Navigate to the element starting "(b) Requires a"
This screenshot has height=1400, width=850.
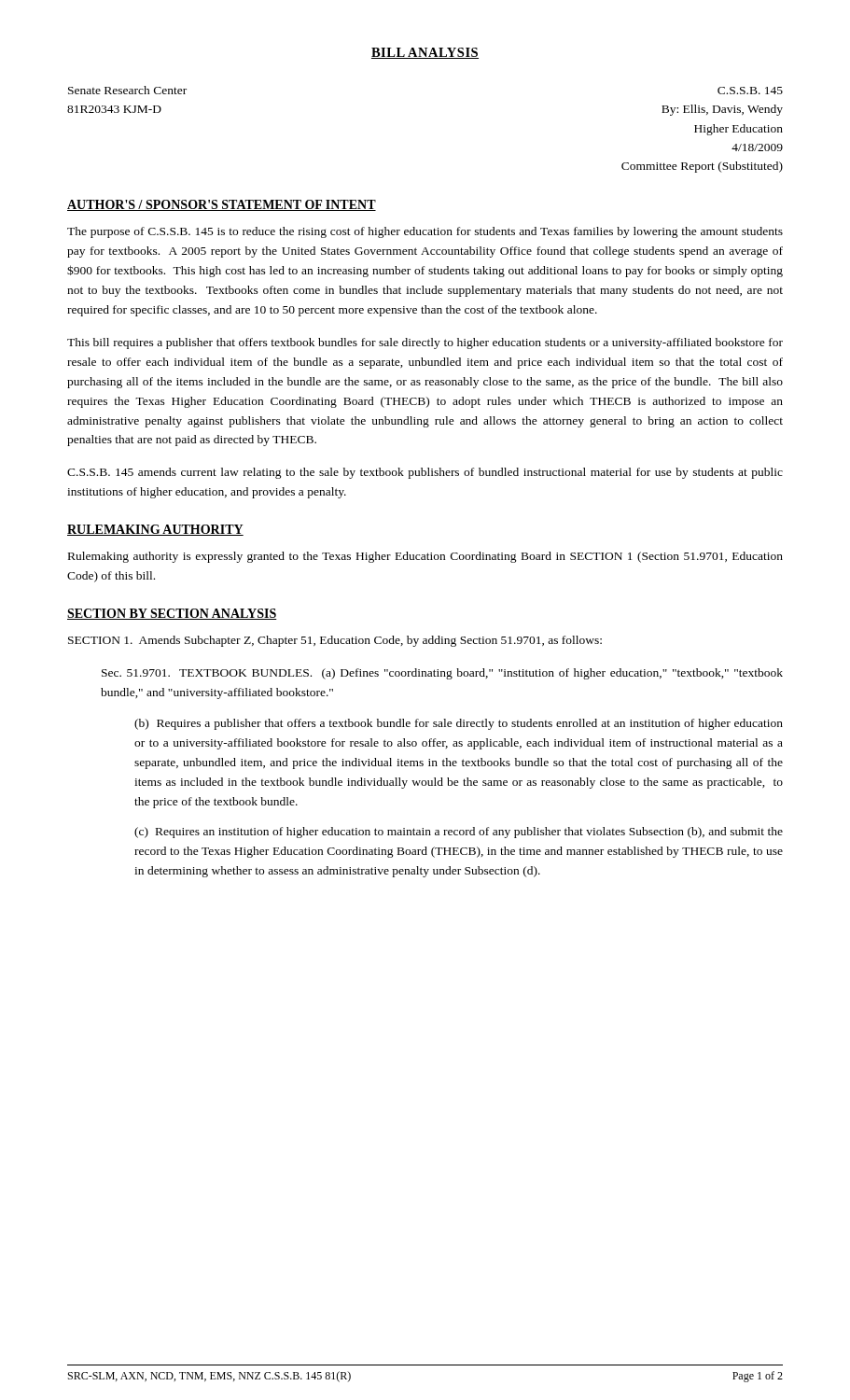[459, 762]
